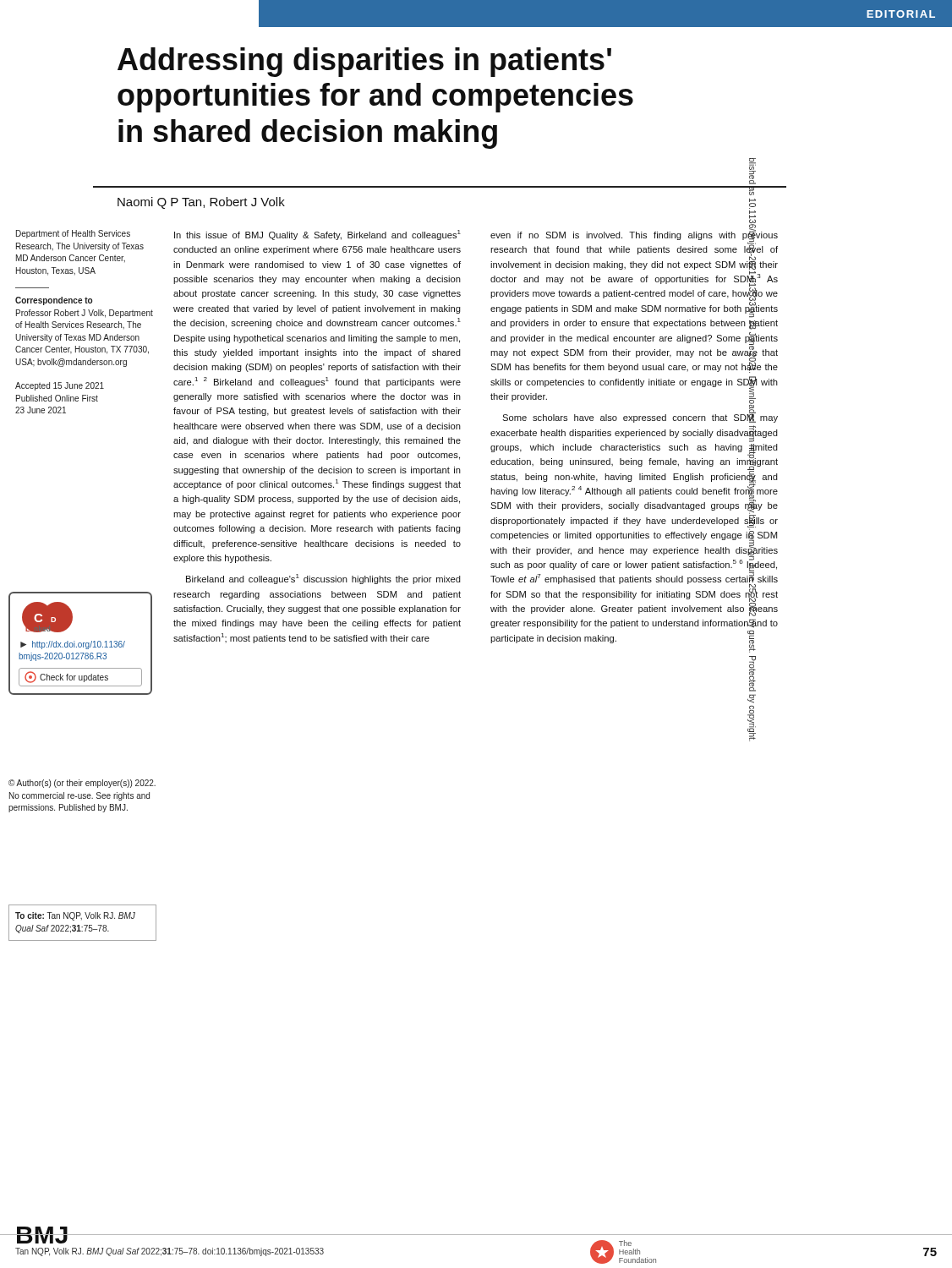Viewport: 952px width, 1268px height.
Task: Point to "Check for updates"
Action: [74, 677]
